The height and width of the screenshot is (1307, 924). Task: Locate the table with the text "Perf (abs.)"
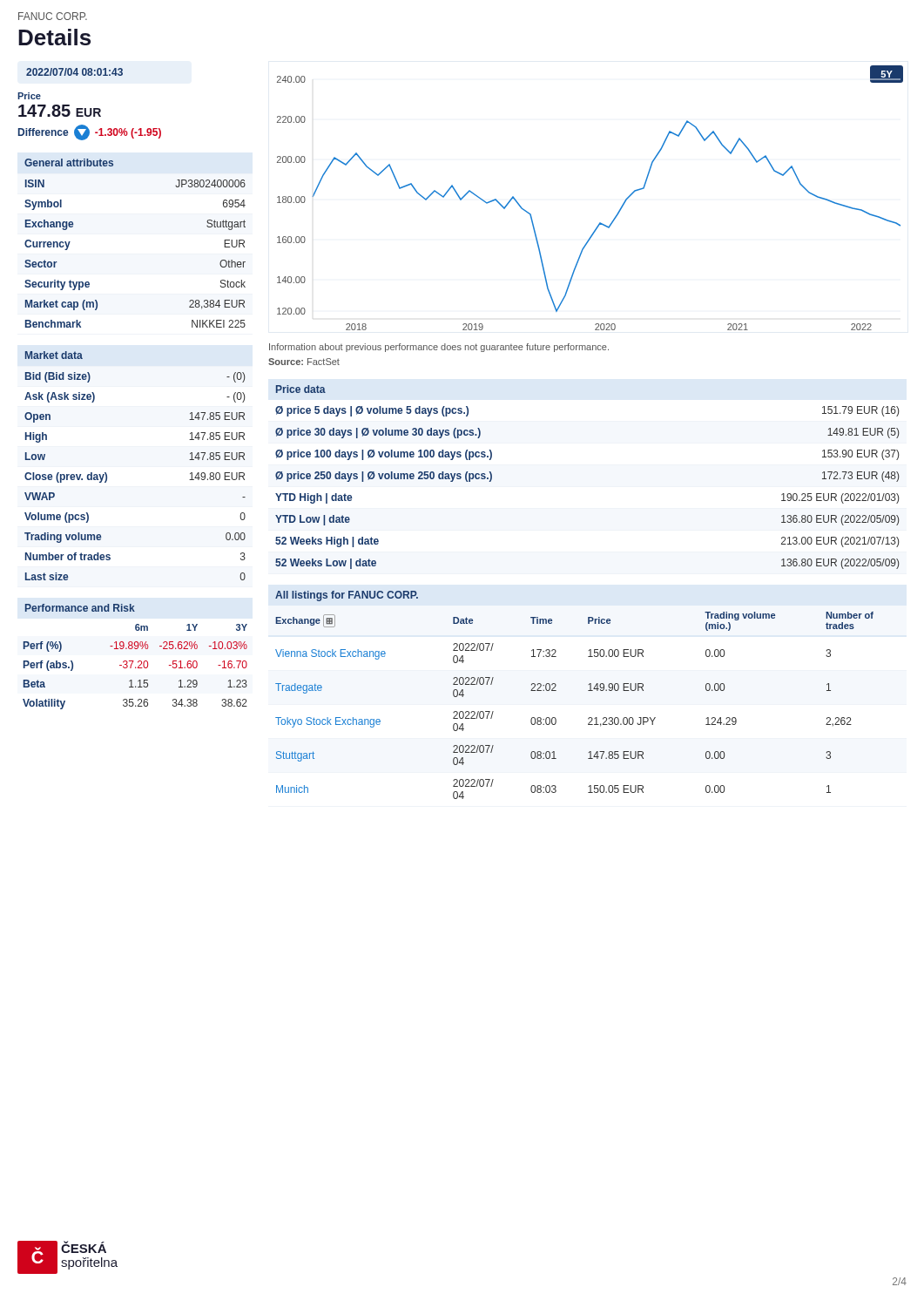point(135,655)
